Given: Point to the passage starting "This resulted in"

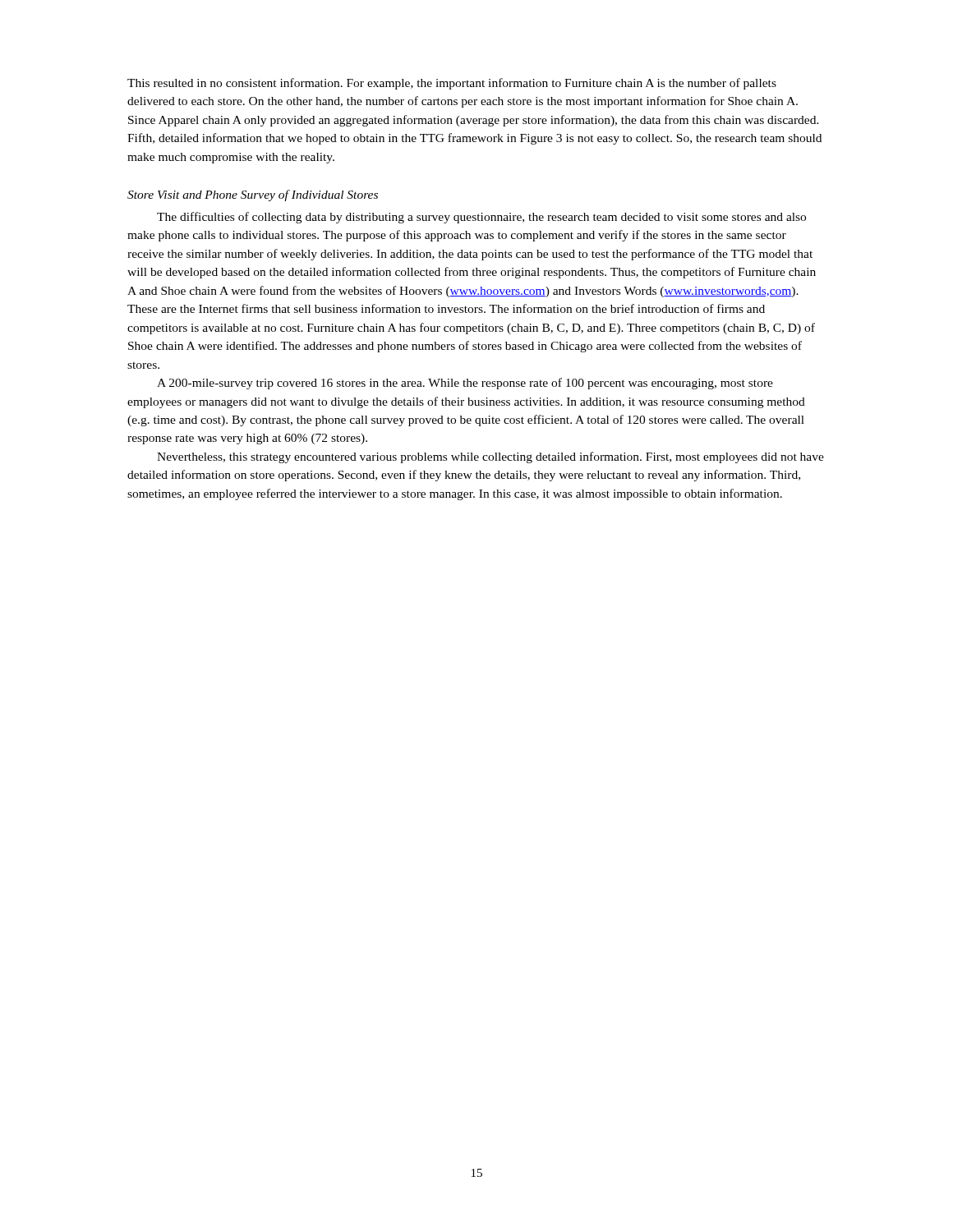Looking at the screenshot, I should click(x=476, y=120).
